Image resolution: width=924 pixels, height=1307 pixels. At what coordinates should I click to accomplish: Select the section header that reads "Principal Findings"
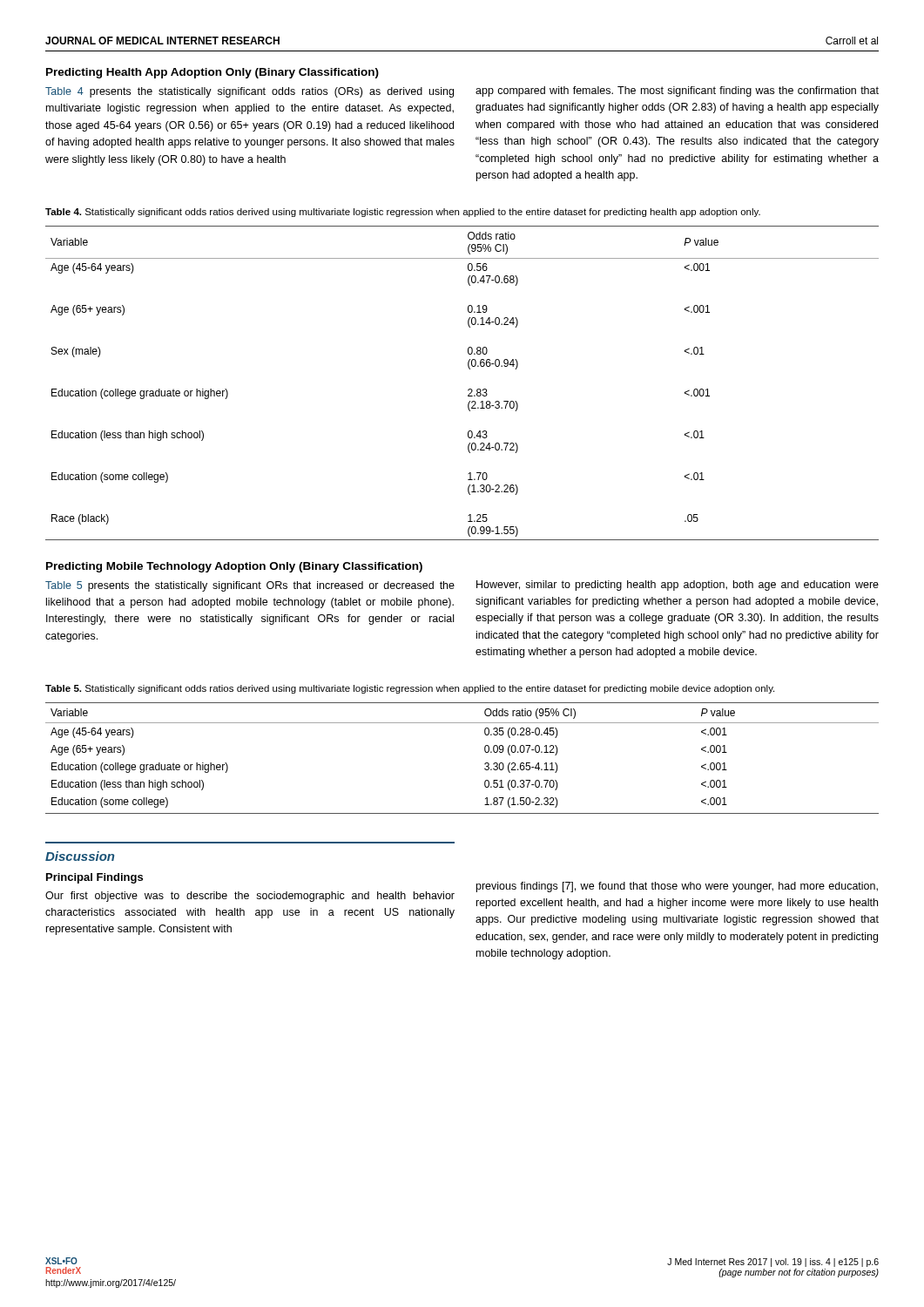94,877
